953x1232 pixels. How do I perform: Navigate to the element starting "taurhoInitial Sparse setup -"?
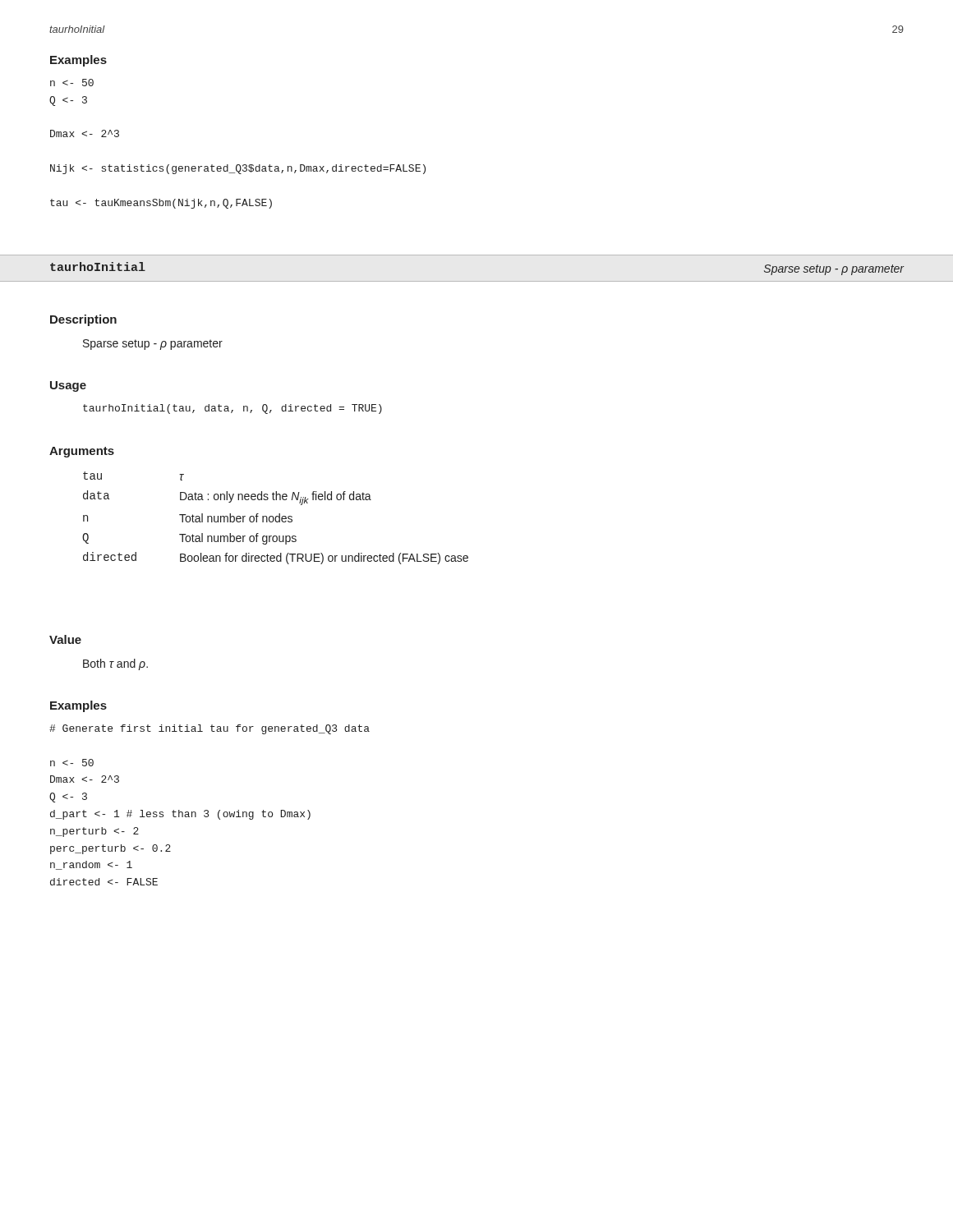pos(97,268)
